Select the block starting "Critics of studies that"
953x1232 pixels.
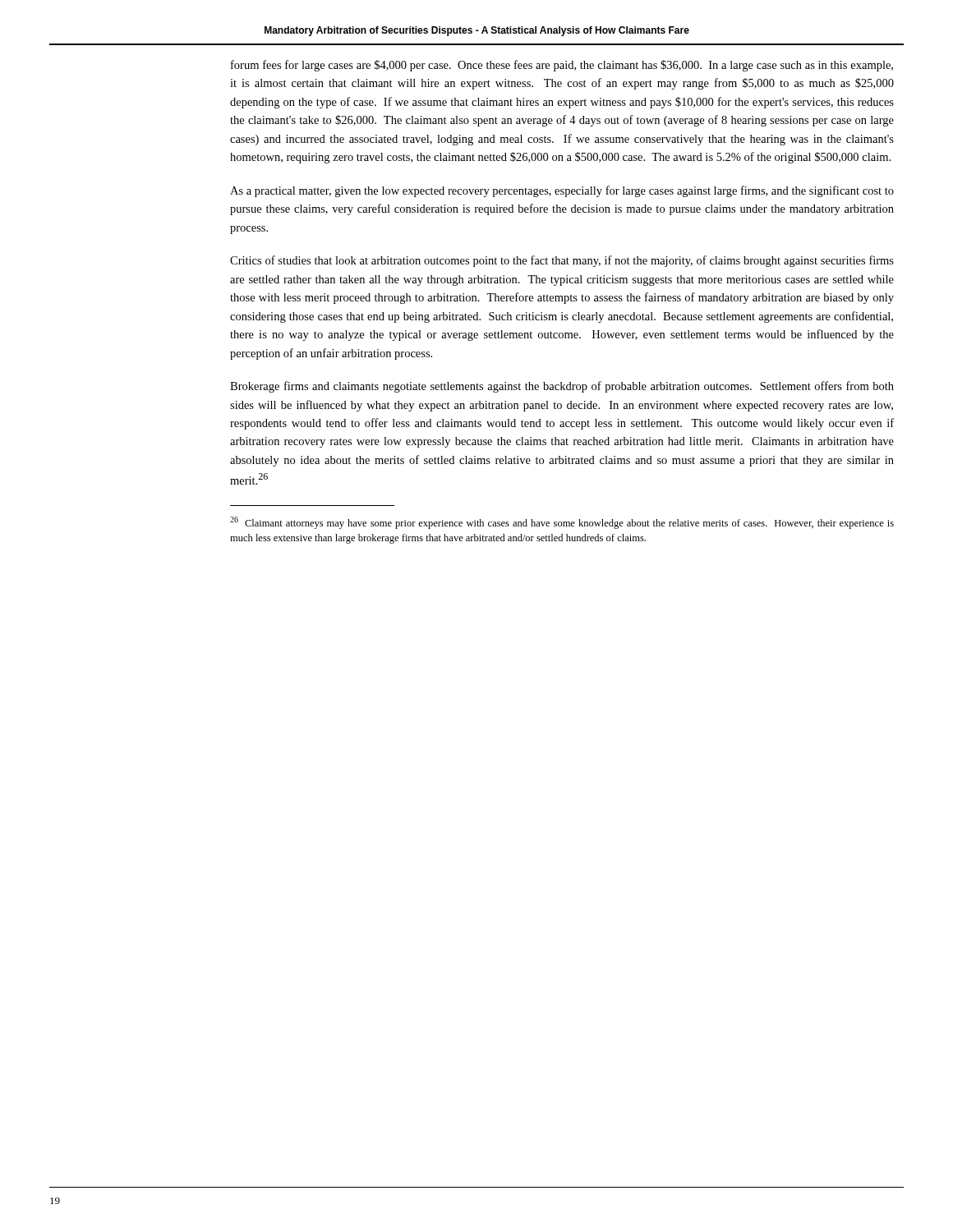pyautogui.click(x=562, y=307)
